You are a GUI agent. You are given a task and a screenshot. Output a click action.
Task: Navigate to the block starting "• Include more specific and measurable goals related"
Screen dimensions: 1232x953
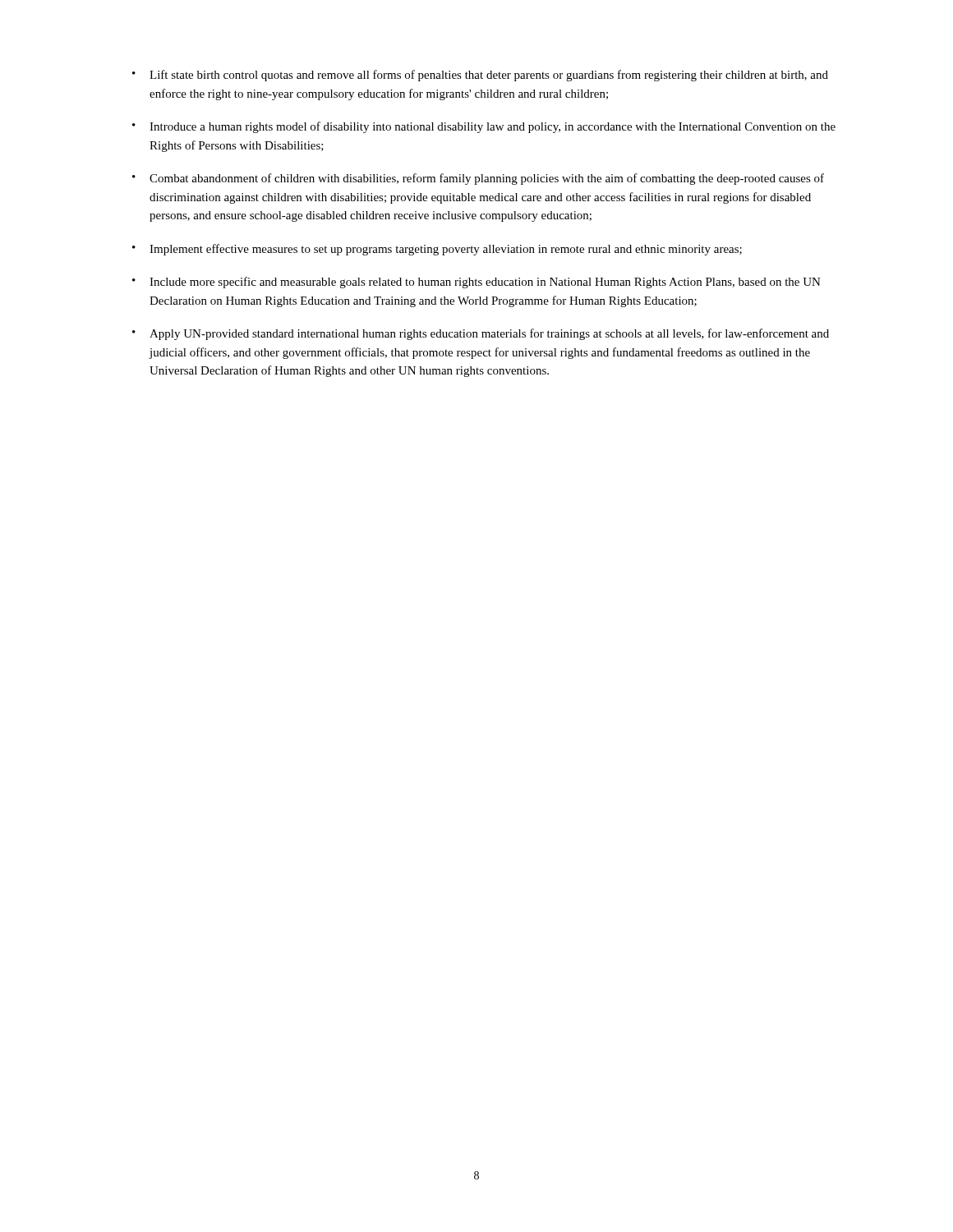tap(489, 291)
